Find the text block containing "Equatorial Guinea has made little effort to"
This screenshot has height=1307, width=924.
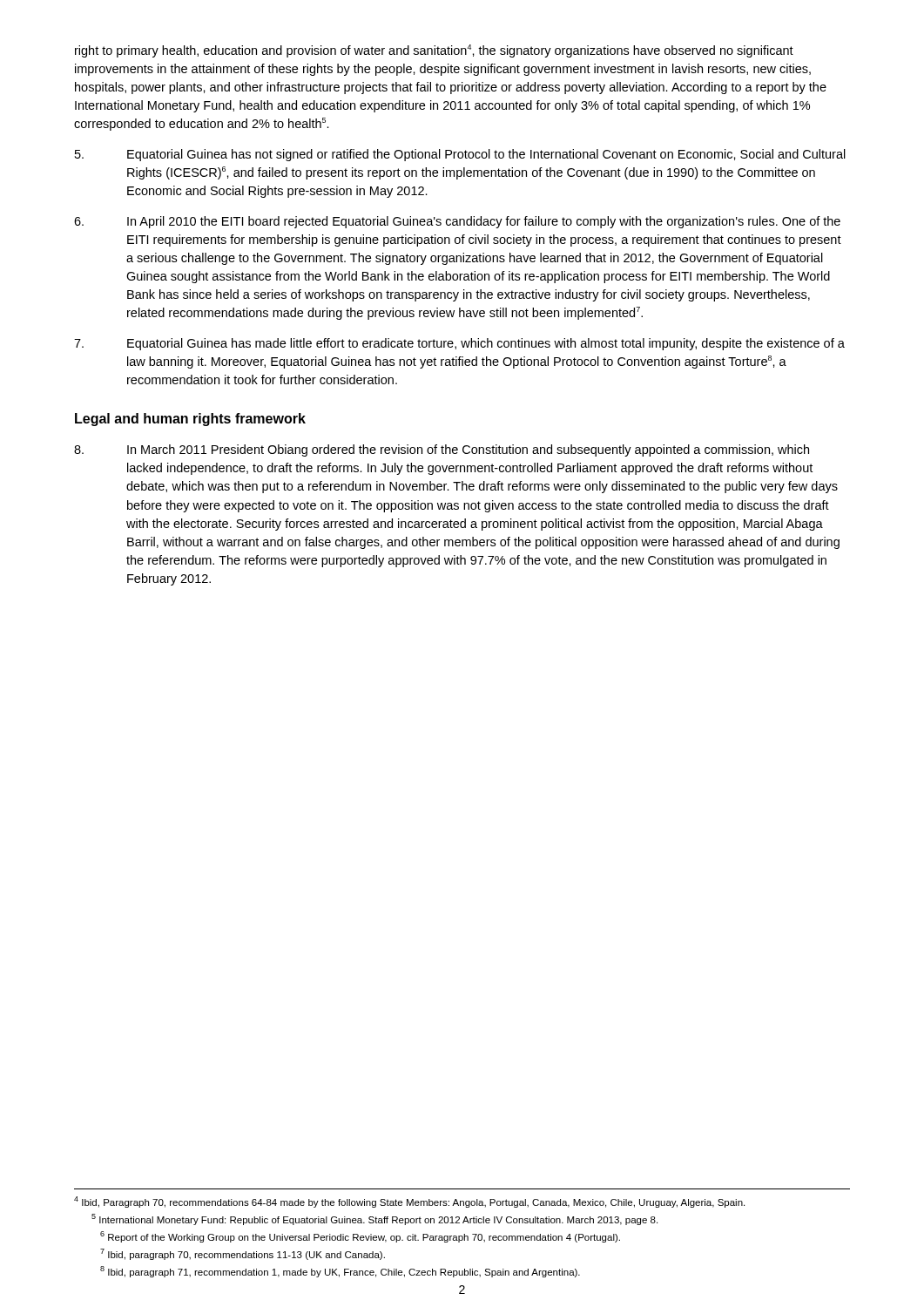click(462, 362)
